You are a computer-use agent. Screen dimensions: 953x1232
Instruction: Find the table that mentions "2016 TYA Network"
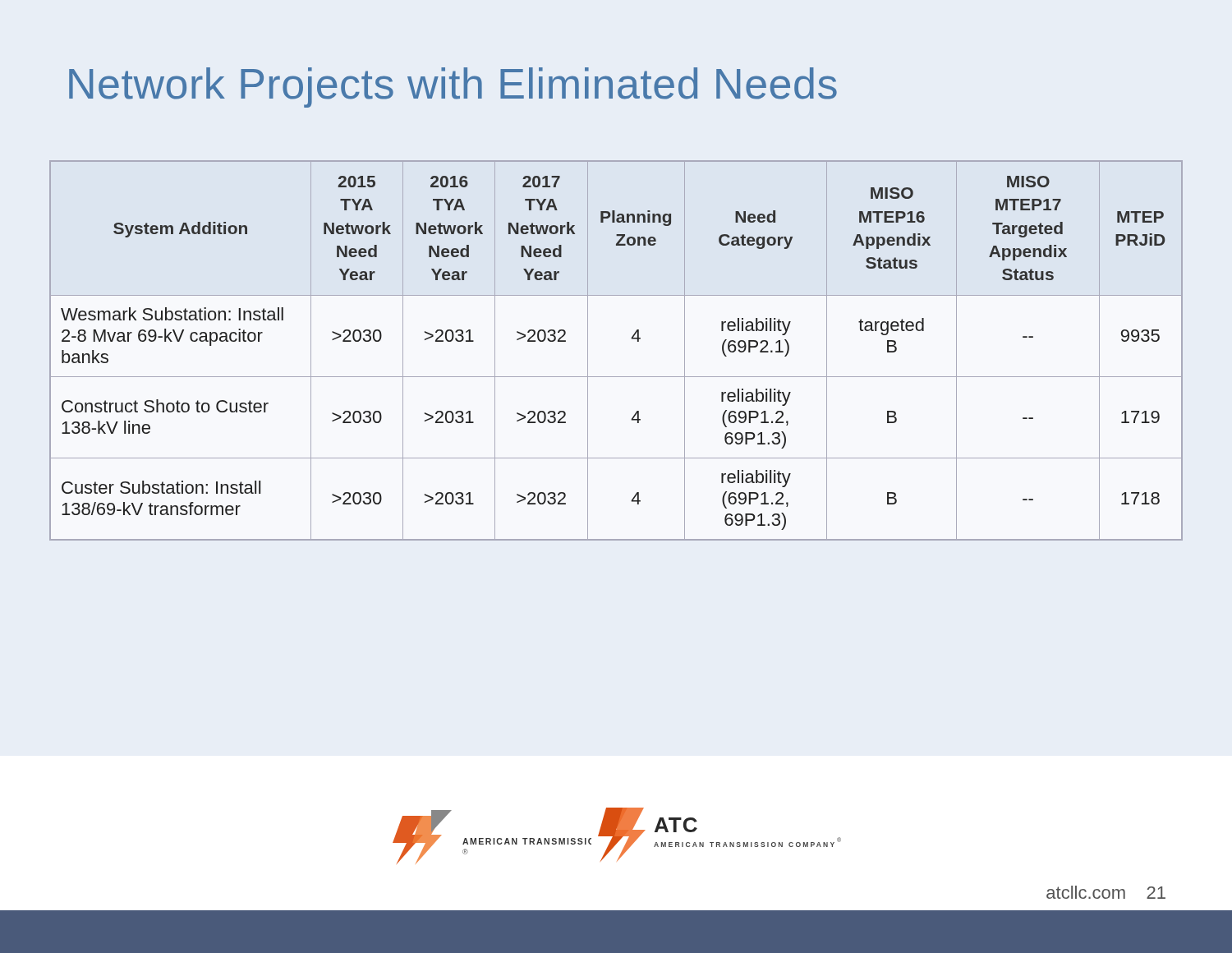pos(616,350)
